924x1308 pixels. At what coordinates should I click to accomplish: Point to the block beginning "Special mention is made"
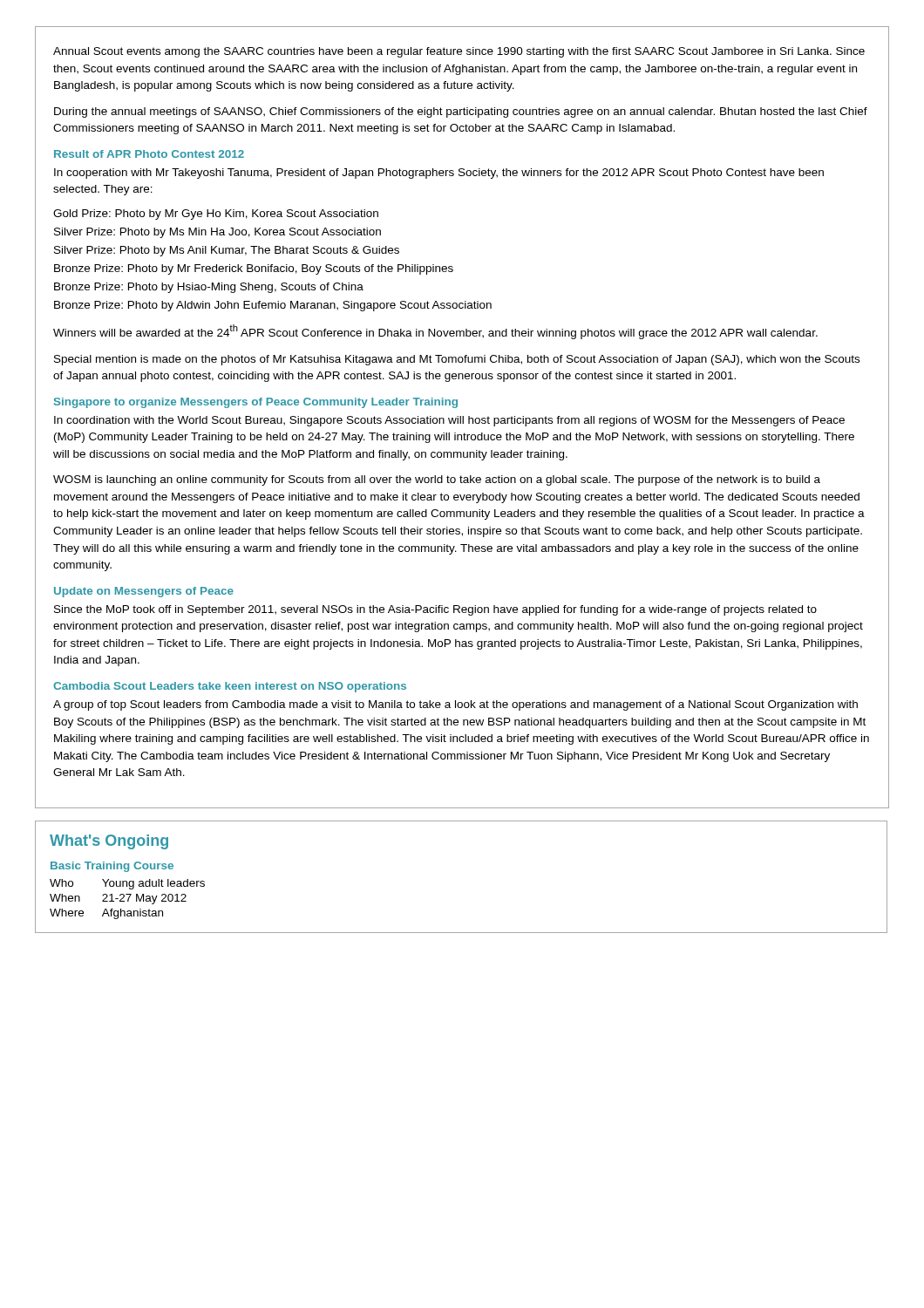[x=457, y=367]
